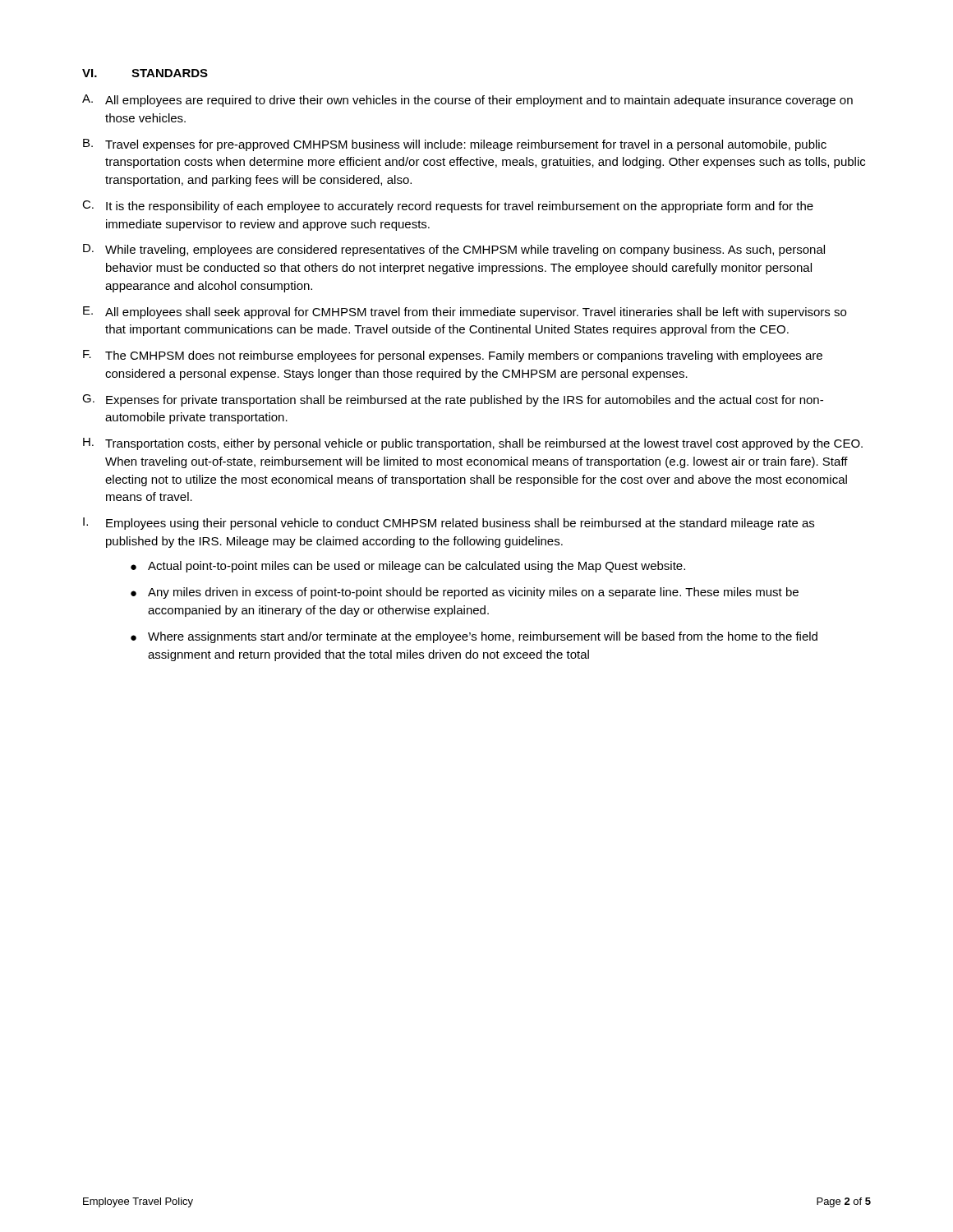Click on the text starting "● Actual point-to-point miles can be used or"
The width and height of the screenshot is (953, 1232).
pos(500,566)
